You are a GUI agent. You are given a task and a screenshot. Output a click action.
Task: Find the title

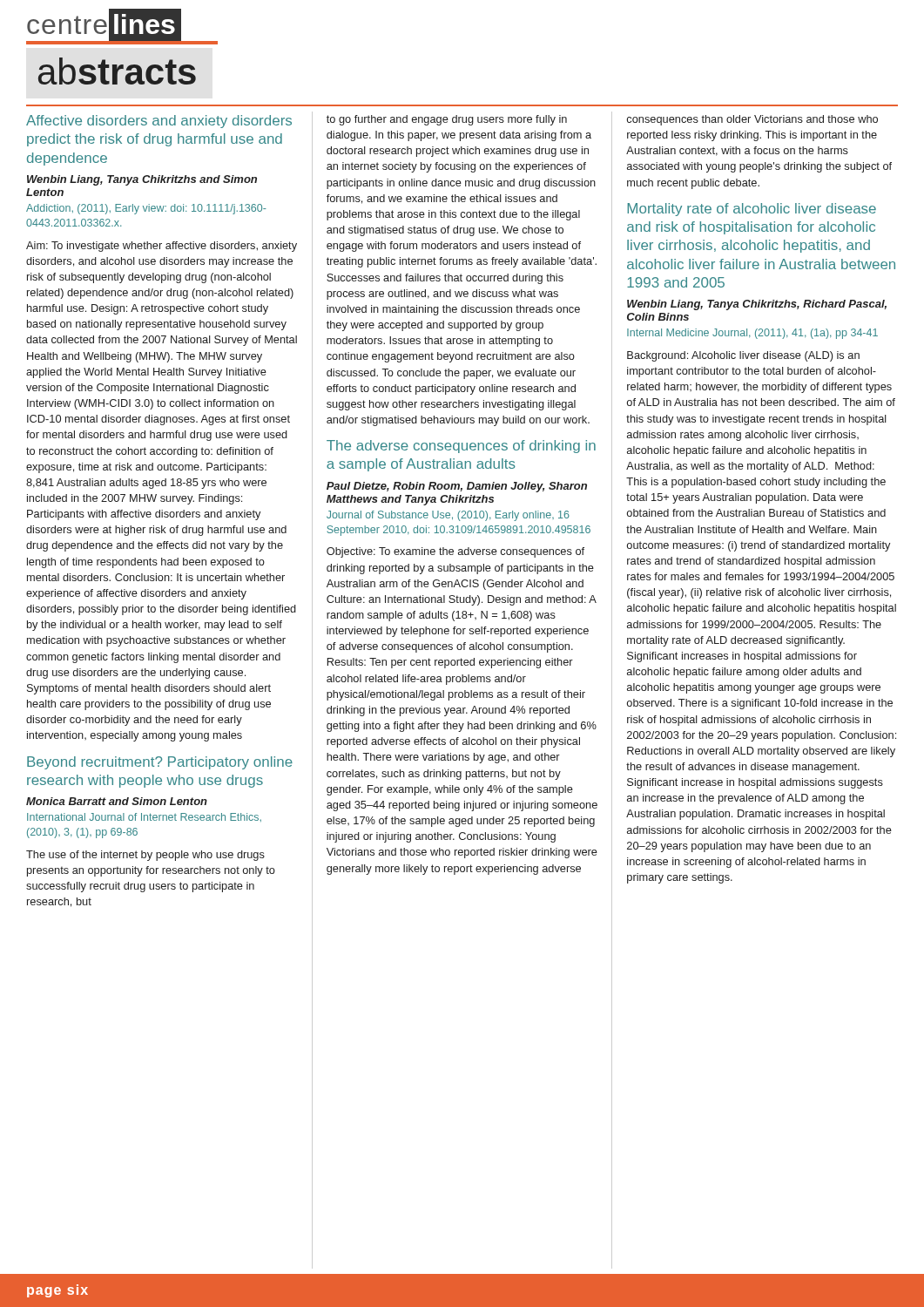pos(117,72)
